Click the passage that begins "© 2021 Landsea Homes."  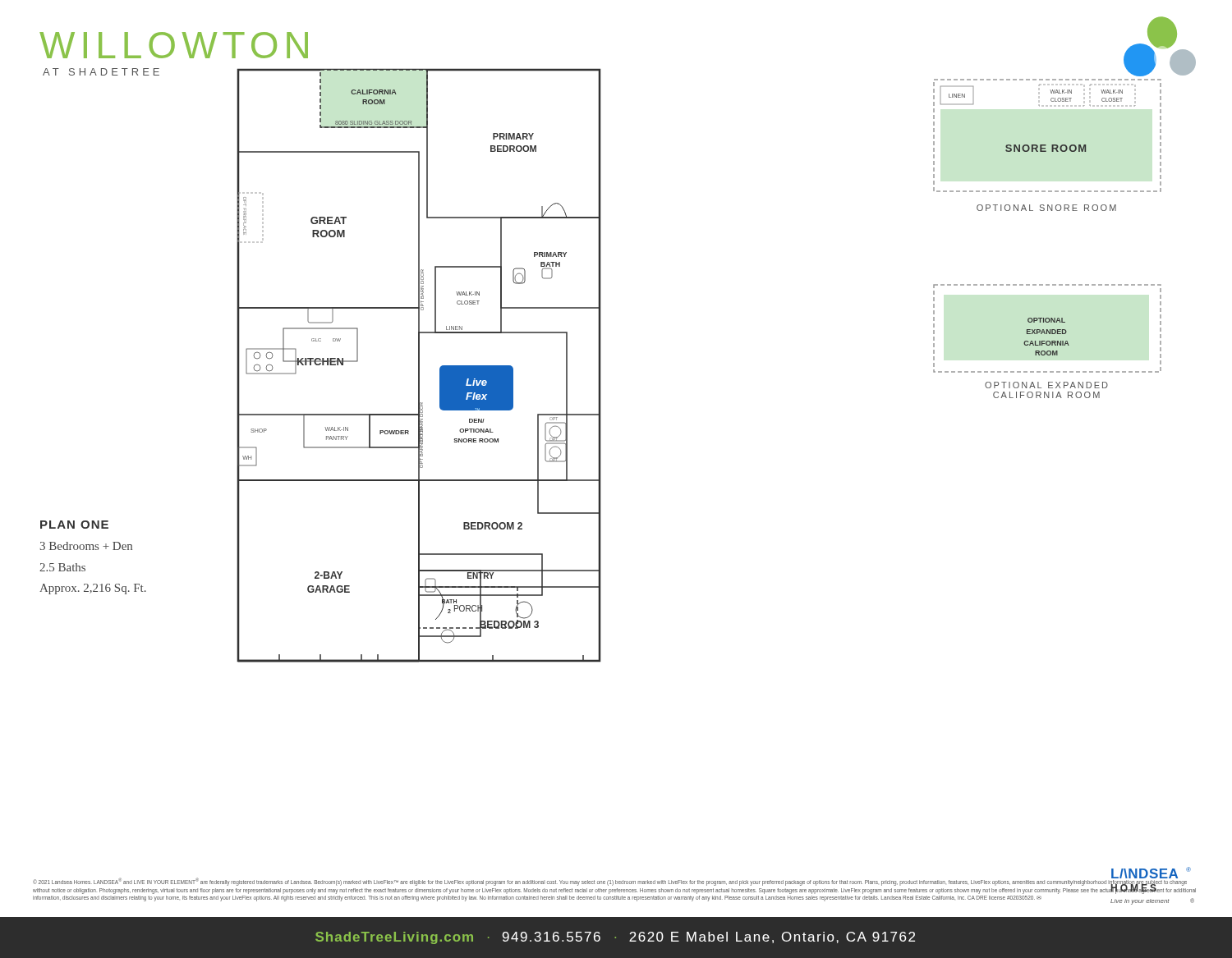[x=615, y=889]
